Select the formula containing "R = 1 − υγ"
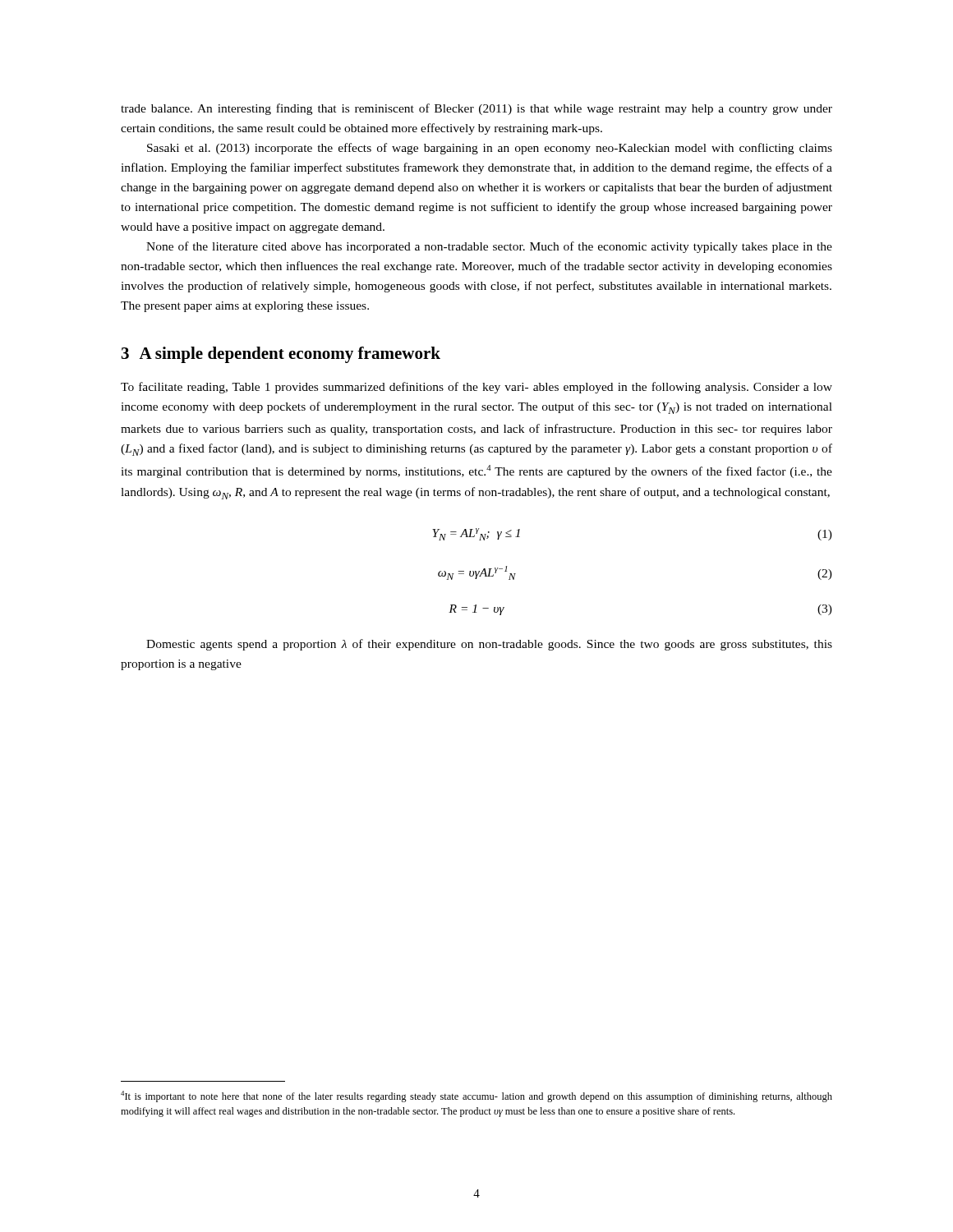The width and height of the screenshot is (953, 1232). pos(476,609)
